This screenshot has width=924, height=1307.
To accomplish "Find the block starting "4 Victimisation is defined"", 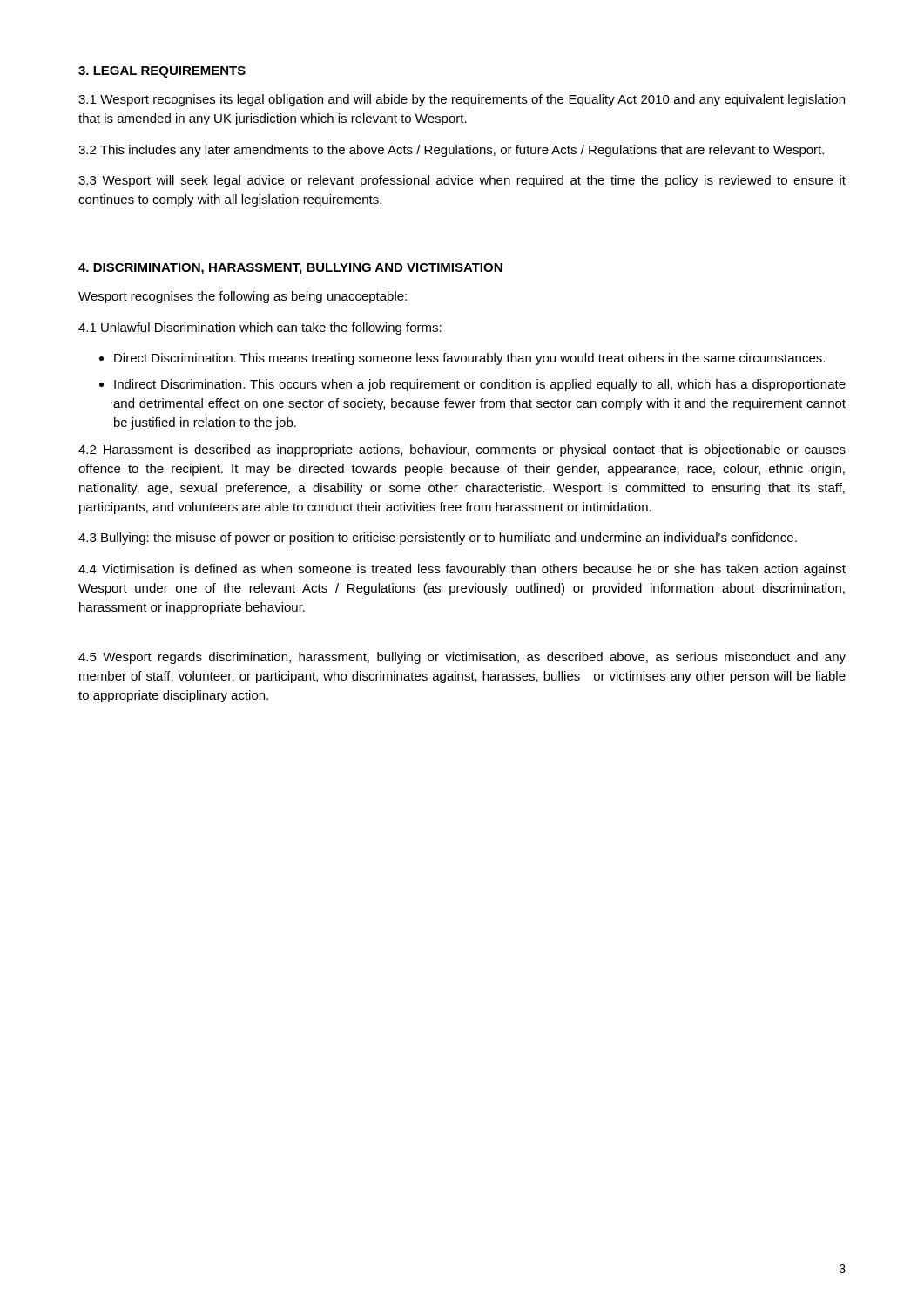I will tap(462, 587).
